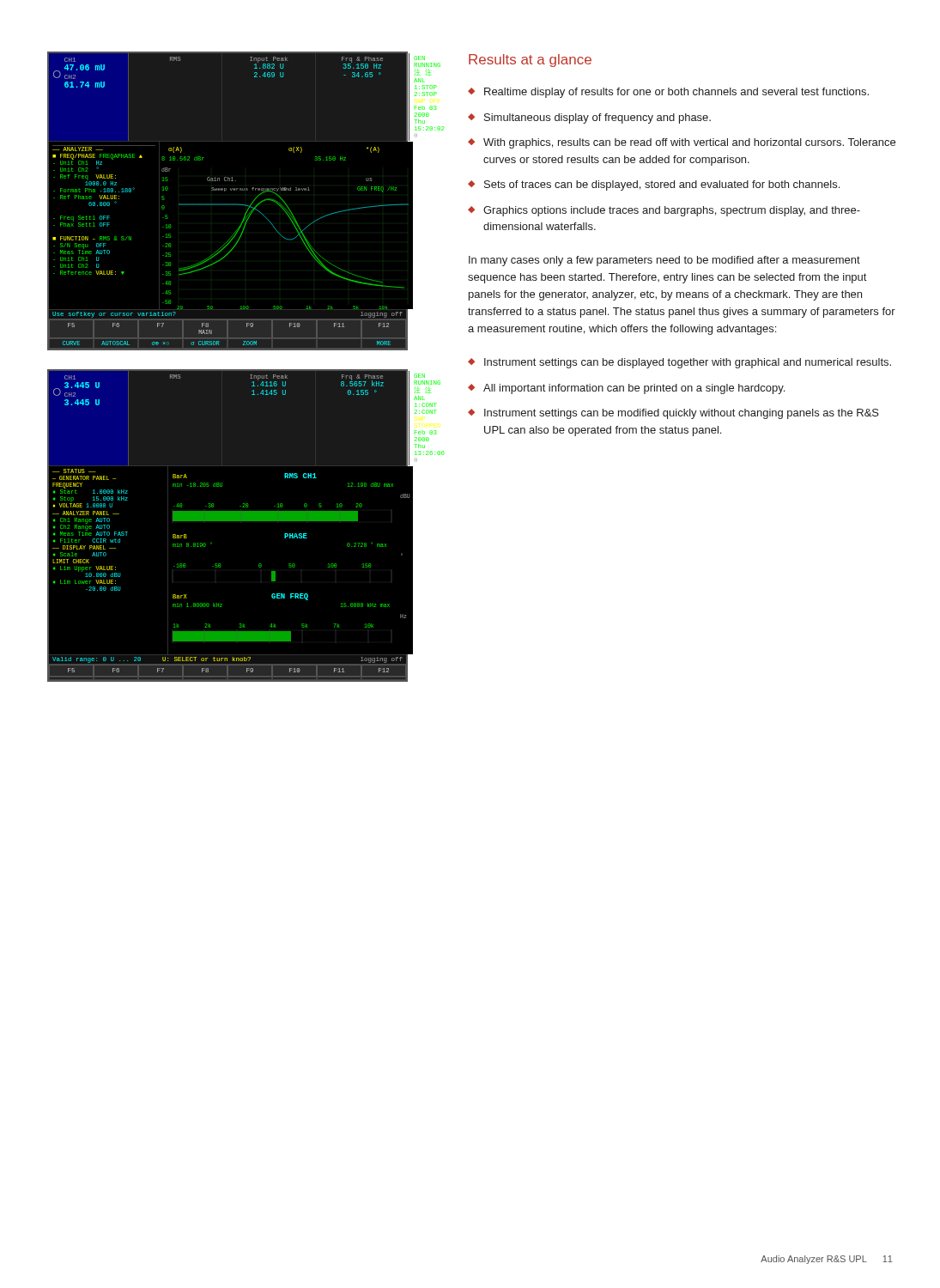Locate the passage starting "Graphics options include"
The height and width of the screenshot is (1288, 940).
[672, 218]
